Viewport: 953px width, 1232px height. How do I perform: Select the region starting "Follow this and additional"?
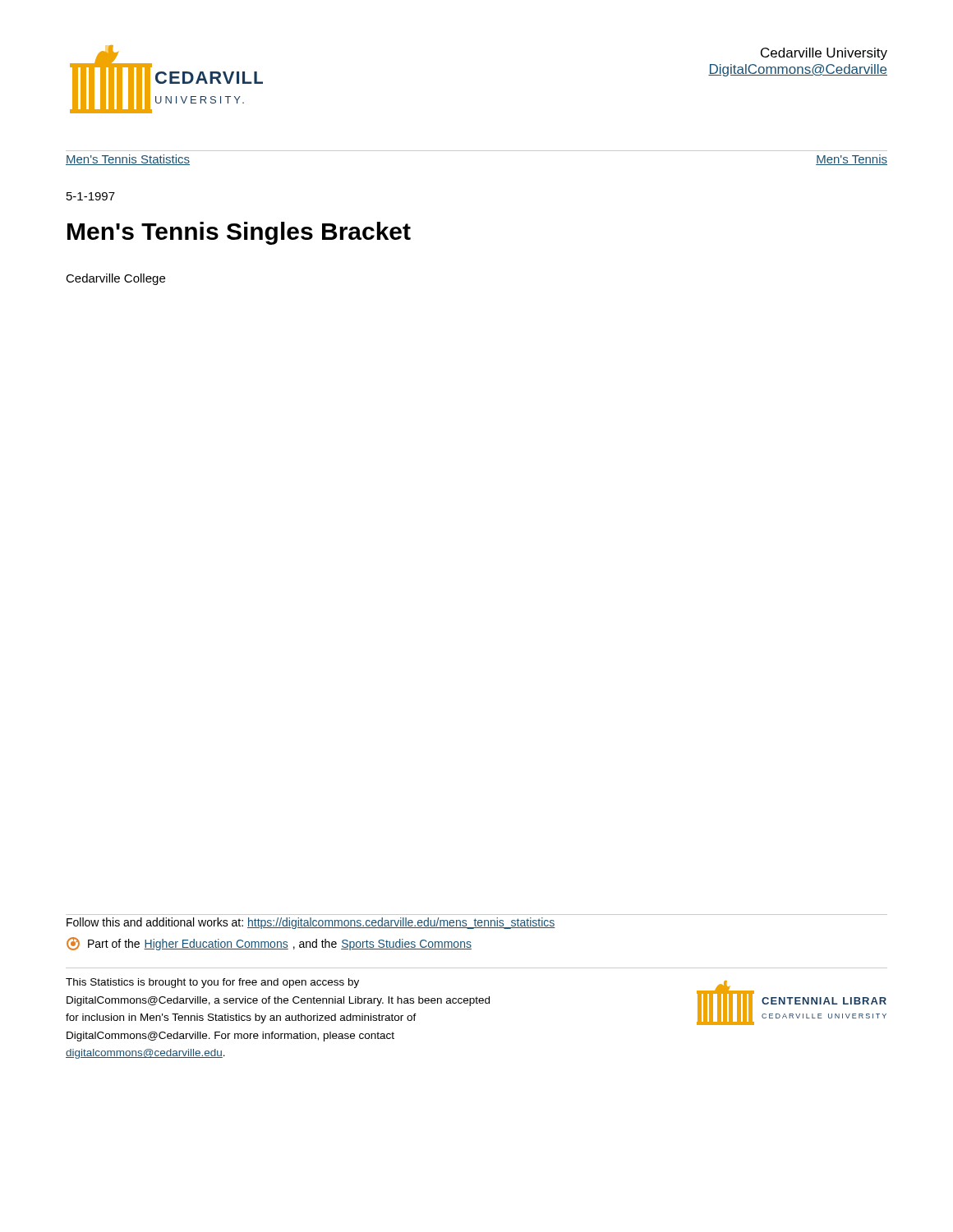click(310, 922)
